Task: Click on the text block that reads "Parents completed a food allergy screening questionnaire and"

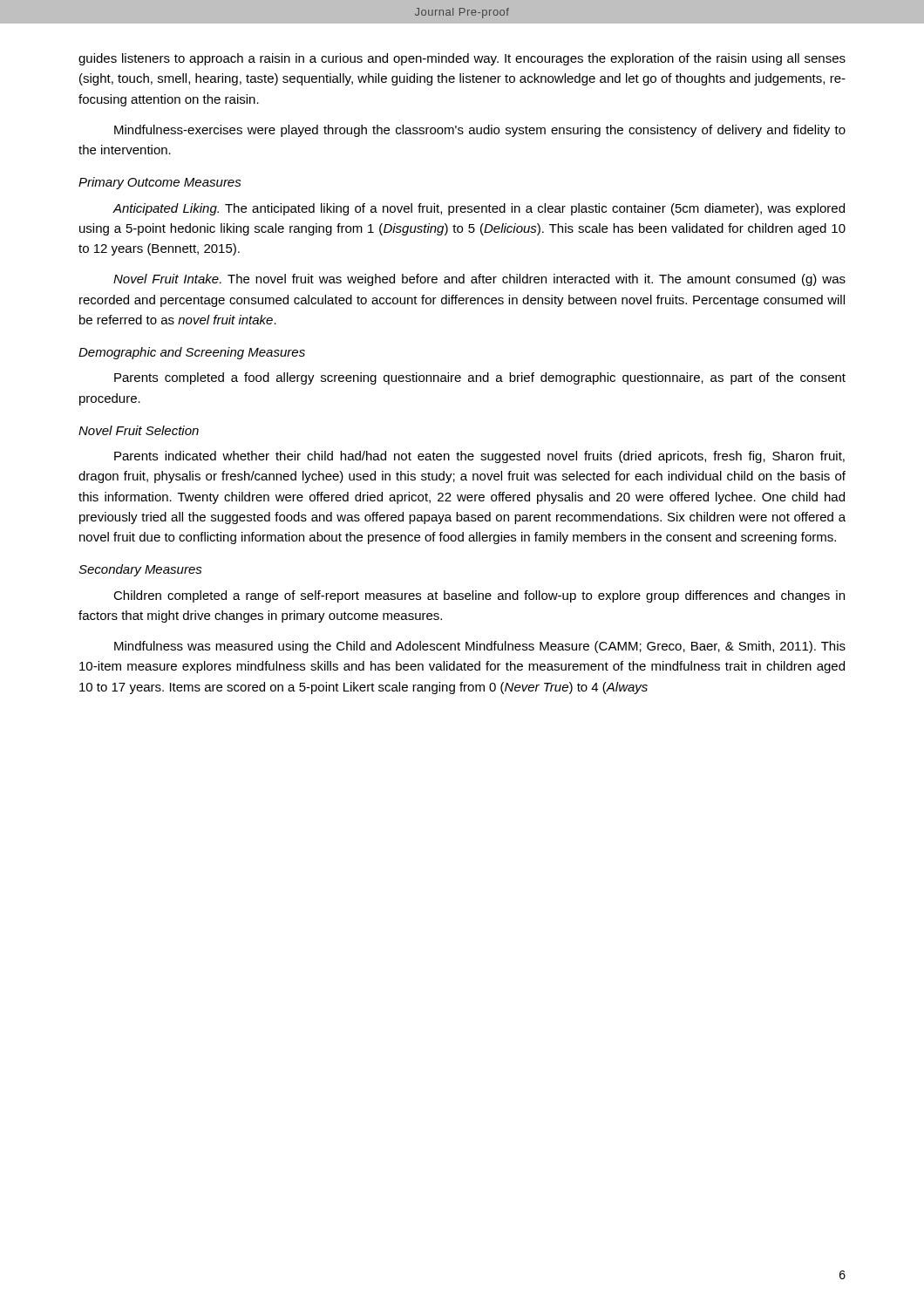Action: click(x=462, y=388)
